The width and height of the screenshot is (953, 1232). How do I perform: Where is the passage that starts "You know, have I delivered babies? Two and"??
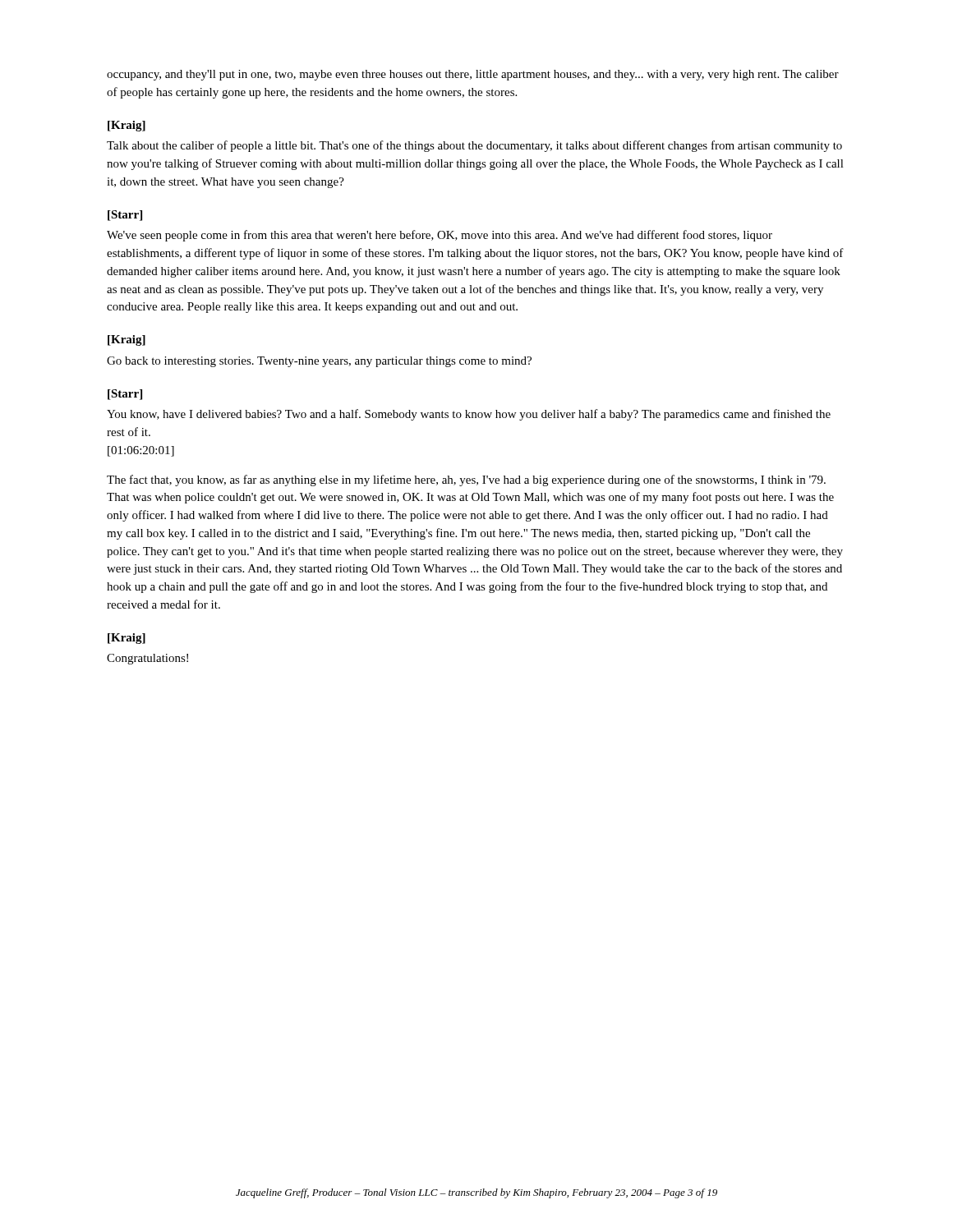[x=469, y=415]
